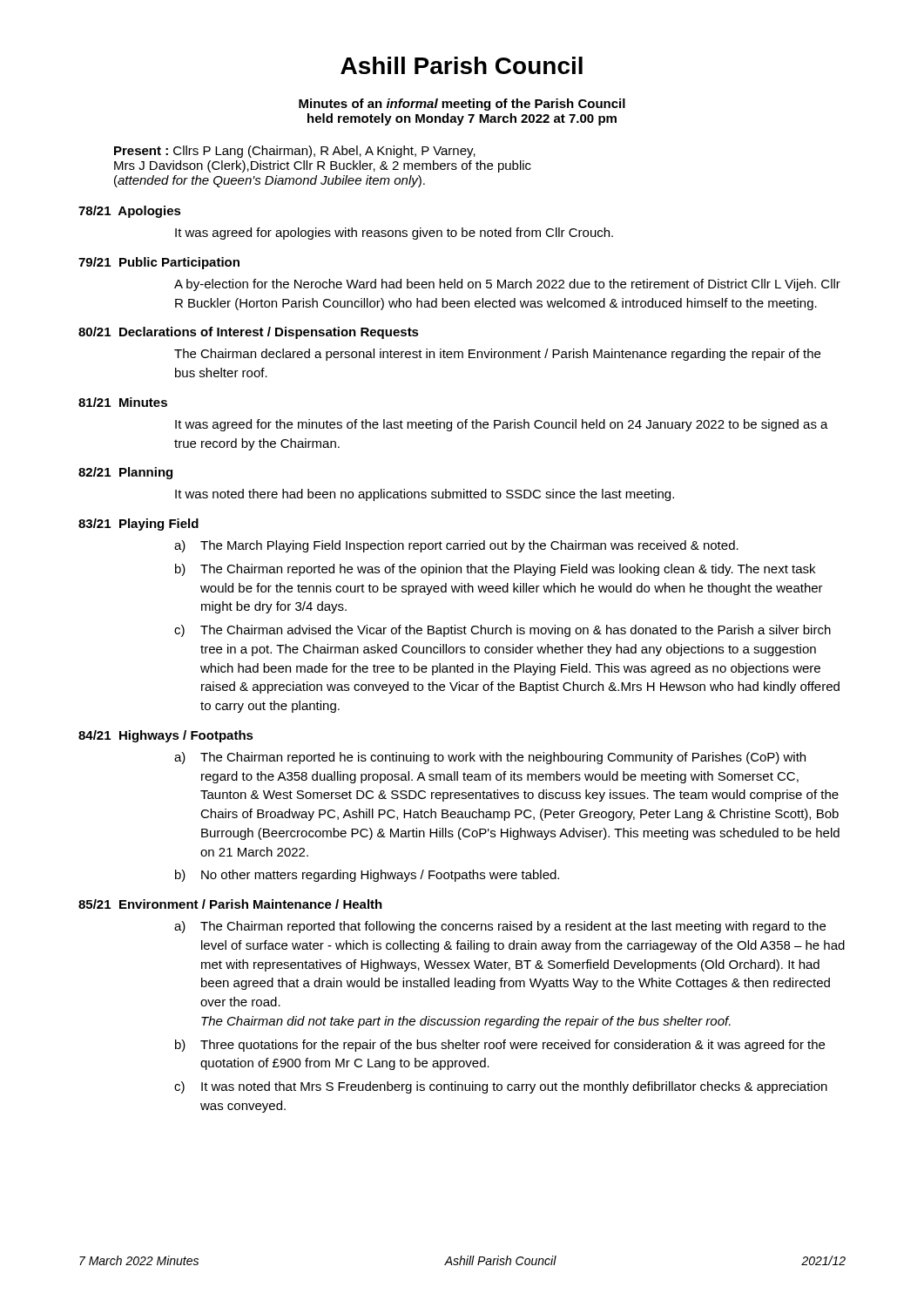Screen dimensions: 1307x924
Task: Point to the element starting "83/21 Playing Field"
Action: click(139, 523)
